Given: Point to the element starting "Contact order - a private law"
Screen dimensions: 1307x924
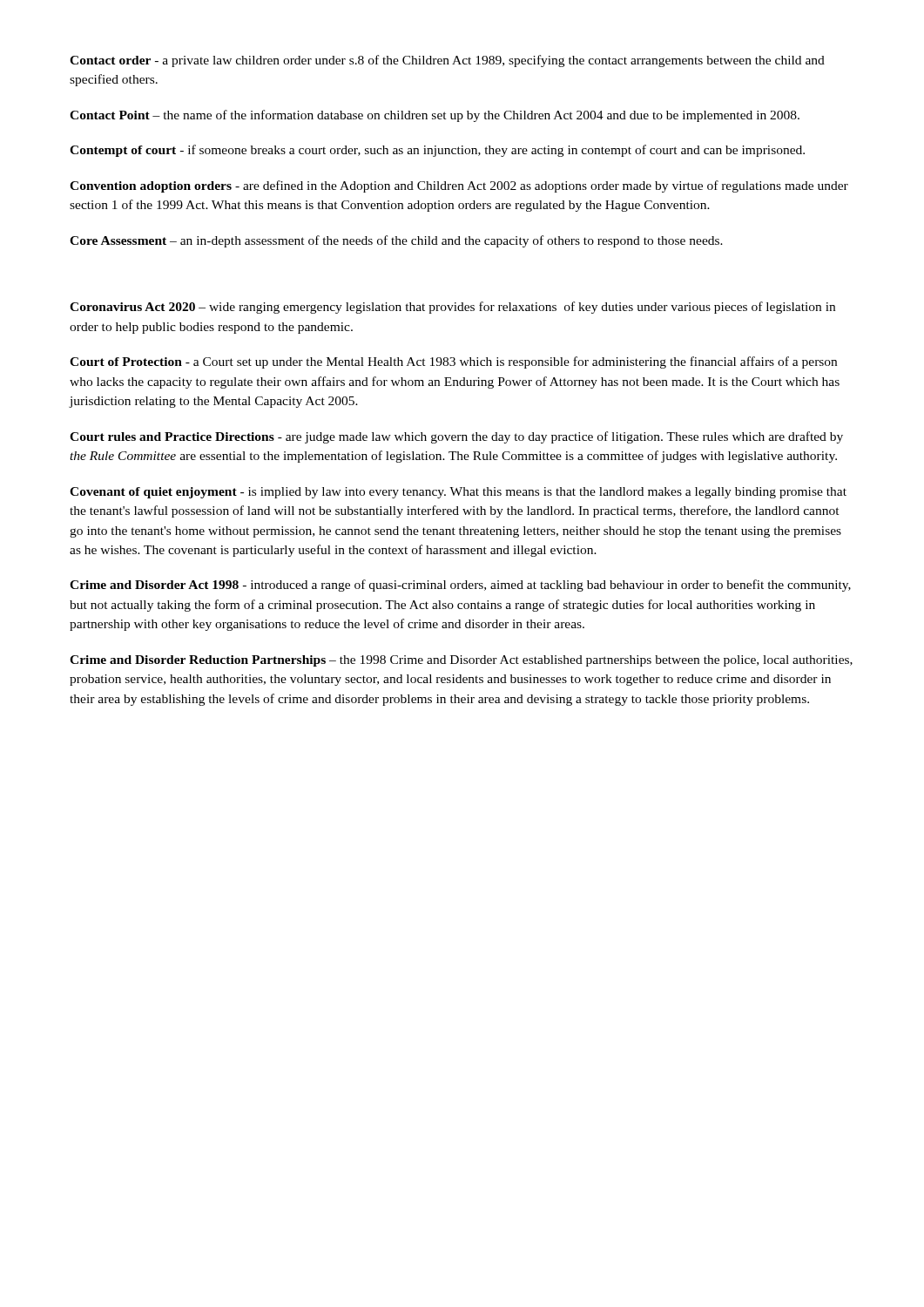Looking at the screenshot, I should coord(462,70).
